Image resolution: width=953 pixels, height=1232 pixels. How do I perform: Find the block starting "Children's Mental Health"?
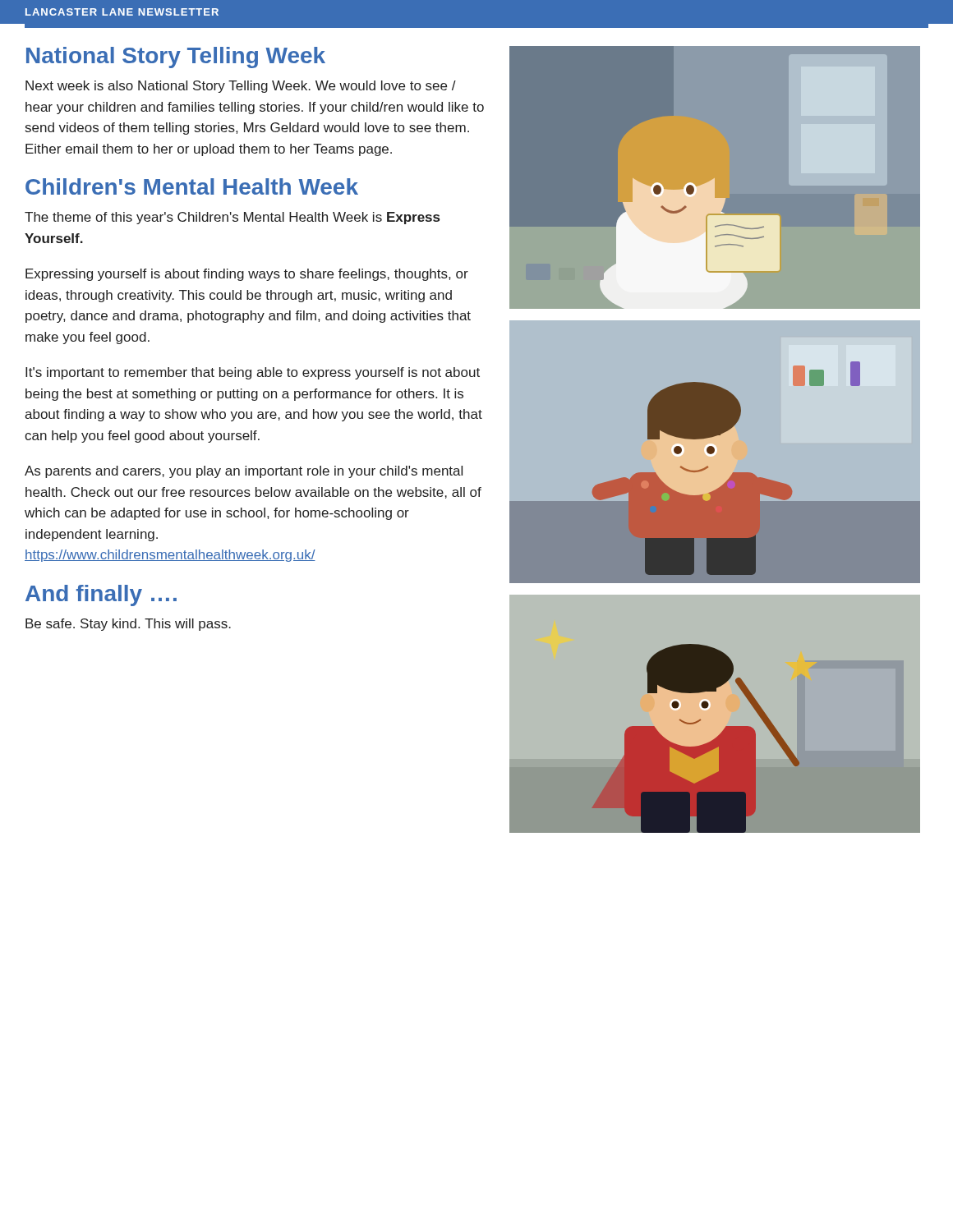coord(255,187)
